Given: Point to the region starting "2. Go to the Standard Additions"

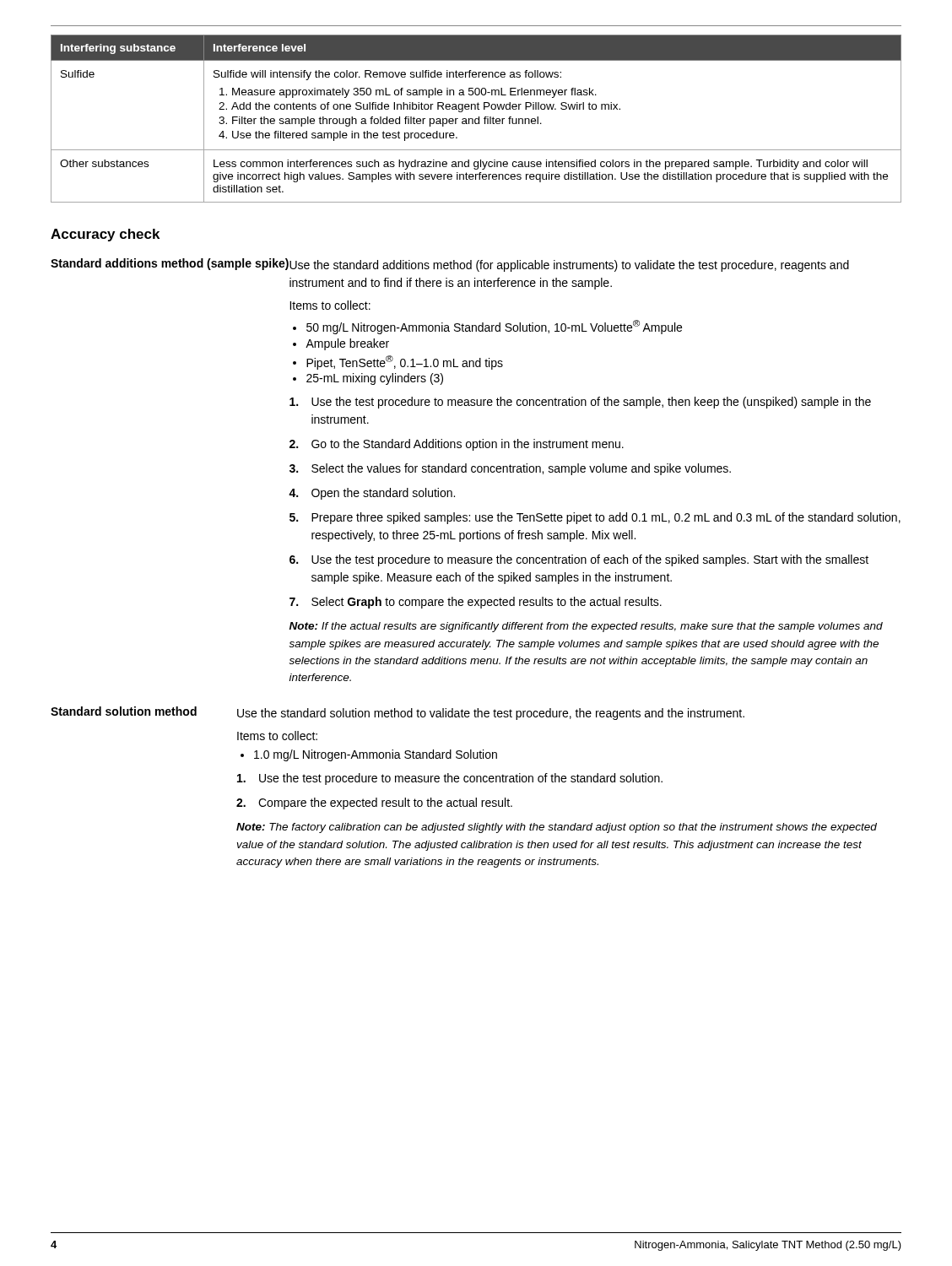Looking at the screenshot, I should [457, 445].
